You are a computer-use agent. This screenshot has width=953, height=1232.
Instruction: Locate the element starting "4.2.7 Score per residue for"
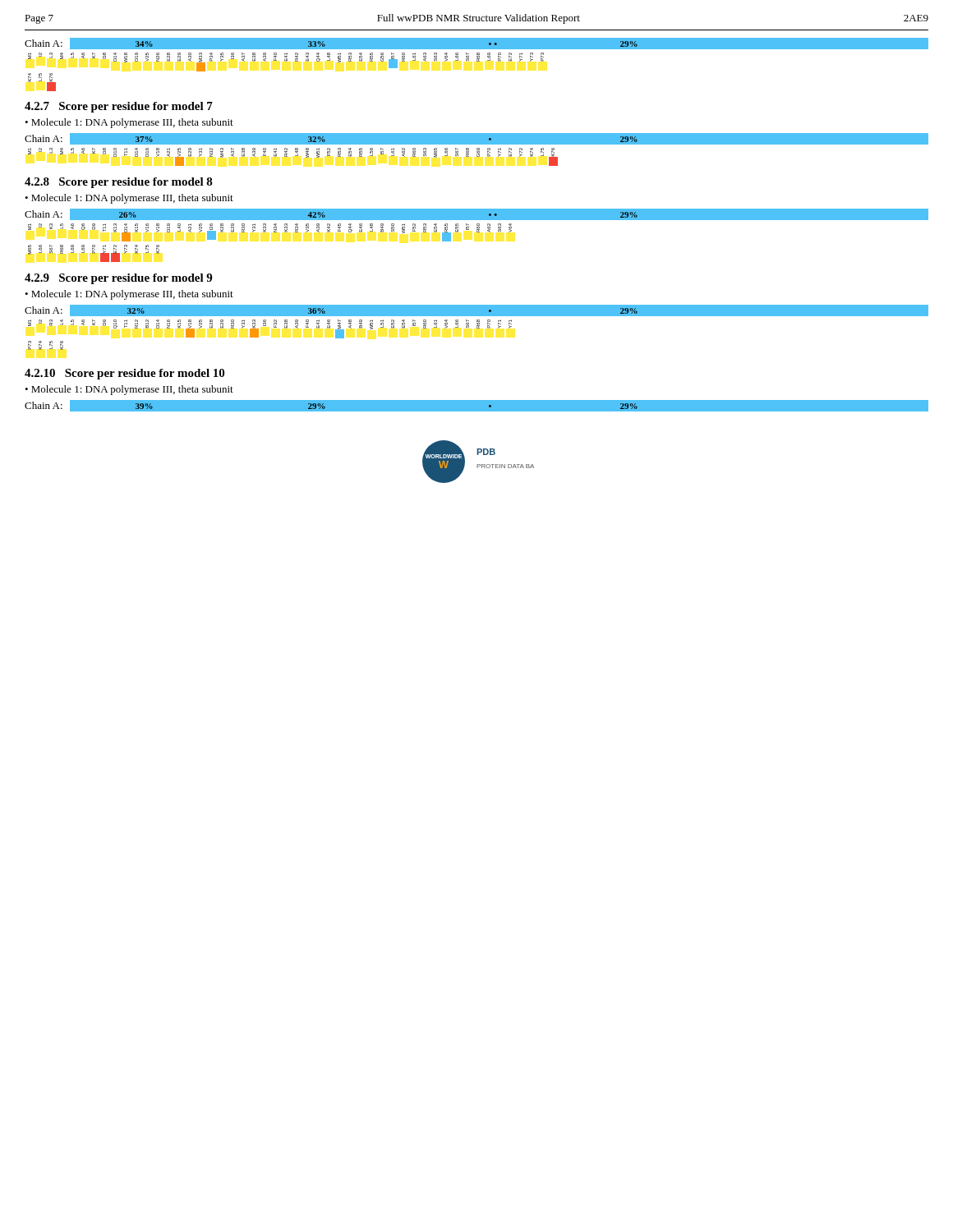(x=119, y=106)
